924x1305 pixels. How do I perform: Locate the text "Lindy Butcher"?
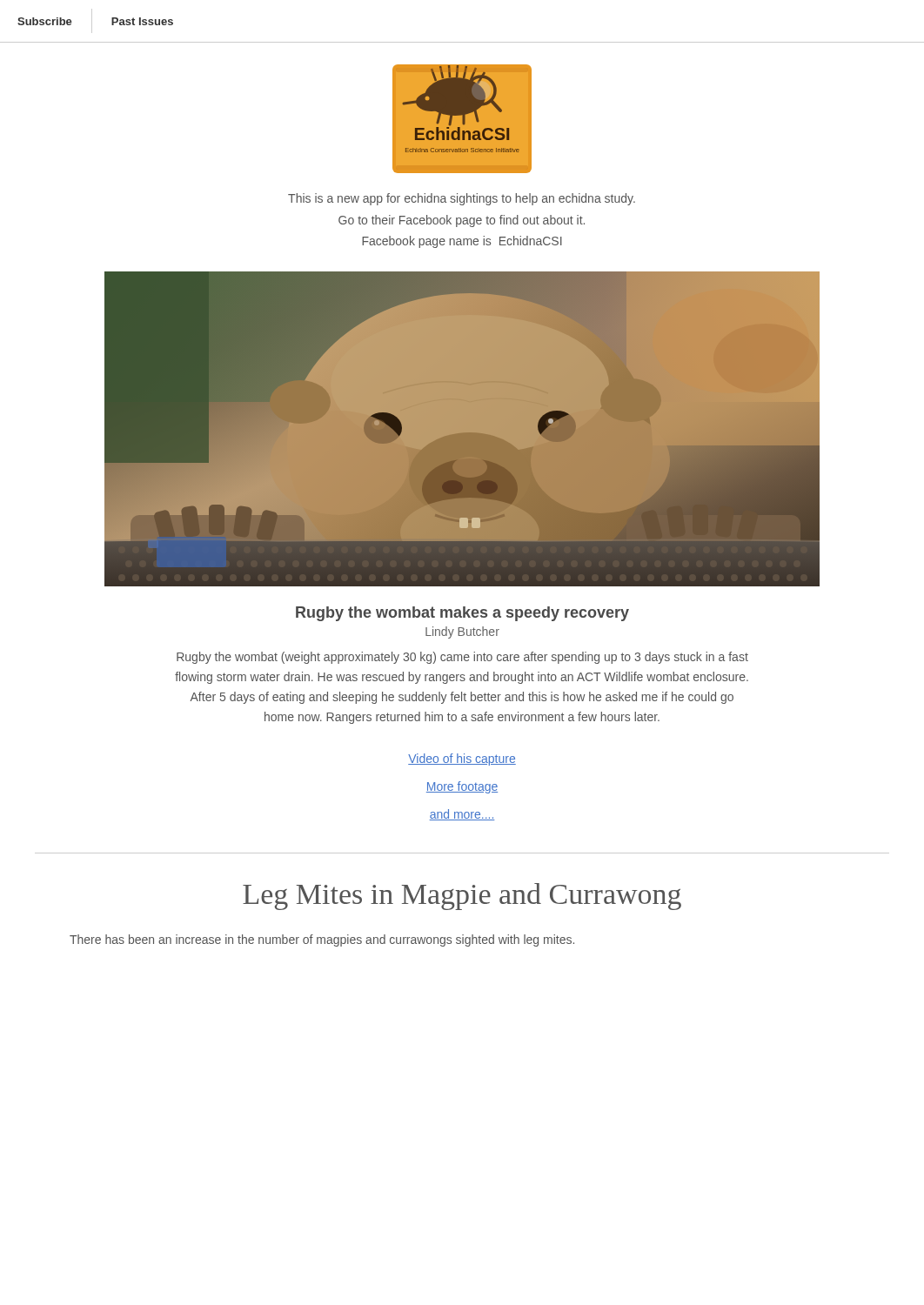click(462, 631)
